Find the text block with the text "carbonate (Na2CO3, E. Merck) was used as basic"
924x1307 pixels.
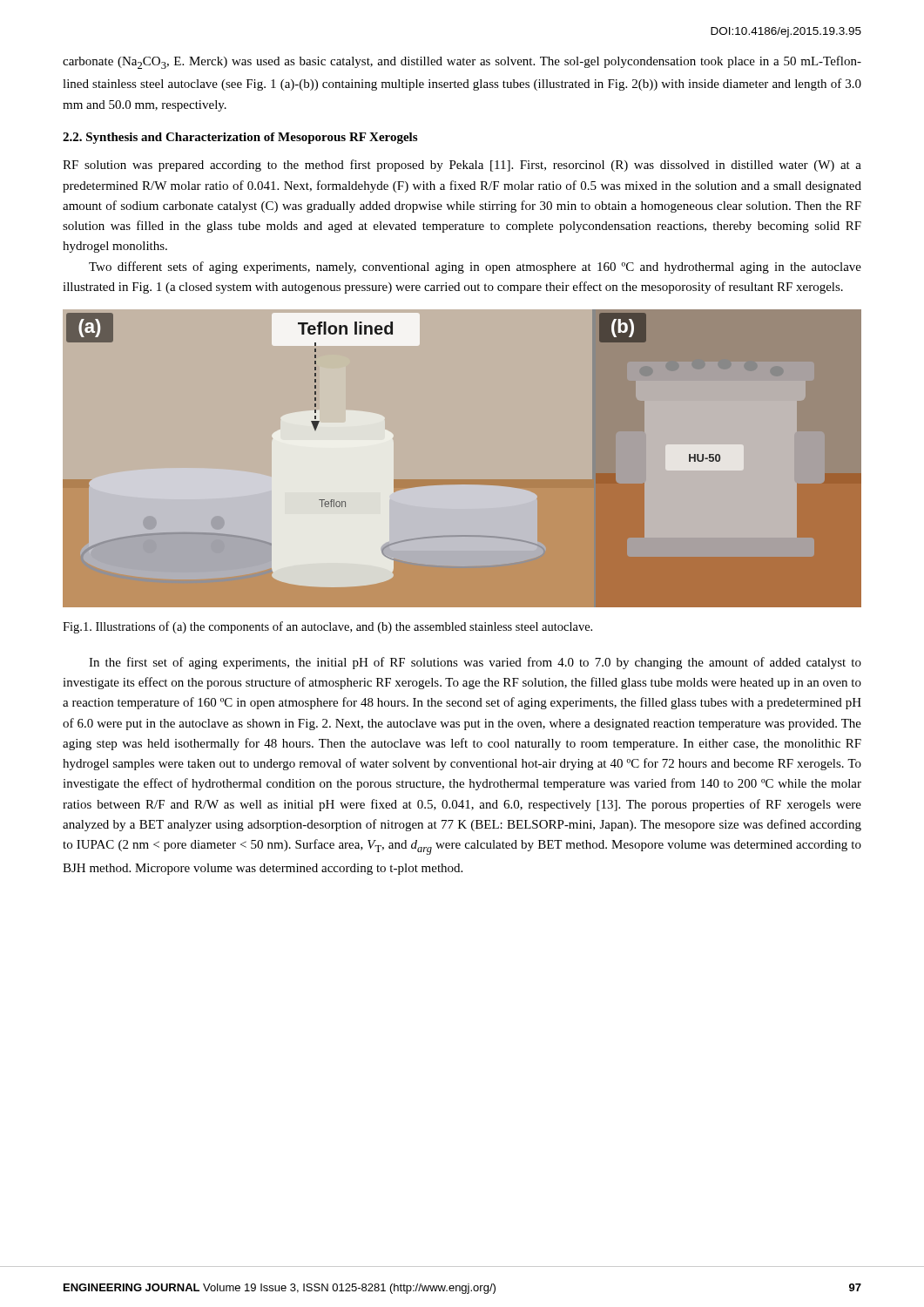[462, 83]
